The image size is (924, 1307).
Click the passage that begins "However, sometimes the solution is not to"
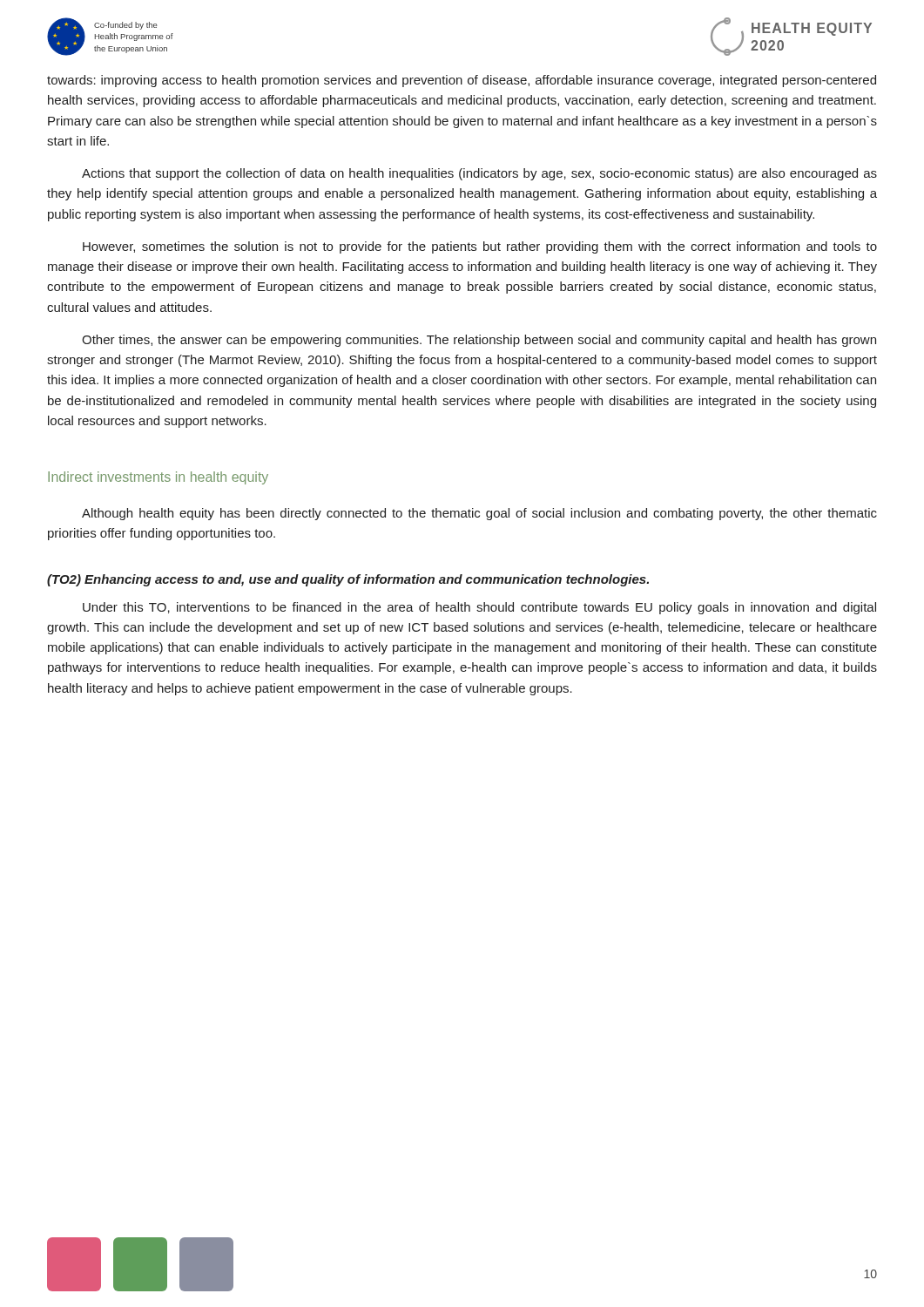coord(462,276)
